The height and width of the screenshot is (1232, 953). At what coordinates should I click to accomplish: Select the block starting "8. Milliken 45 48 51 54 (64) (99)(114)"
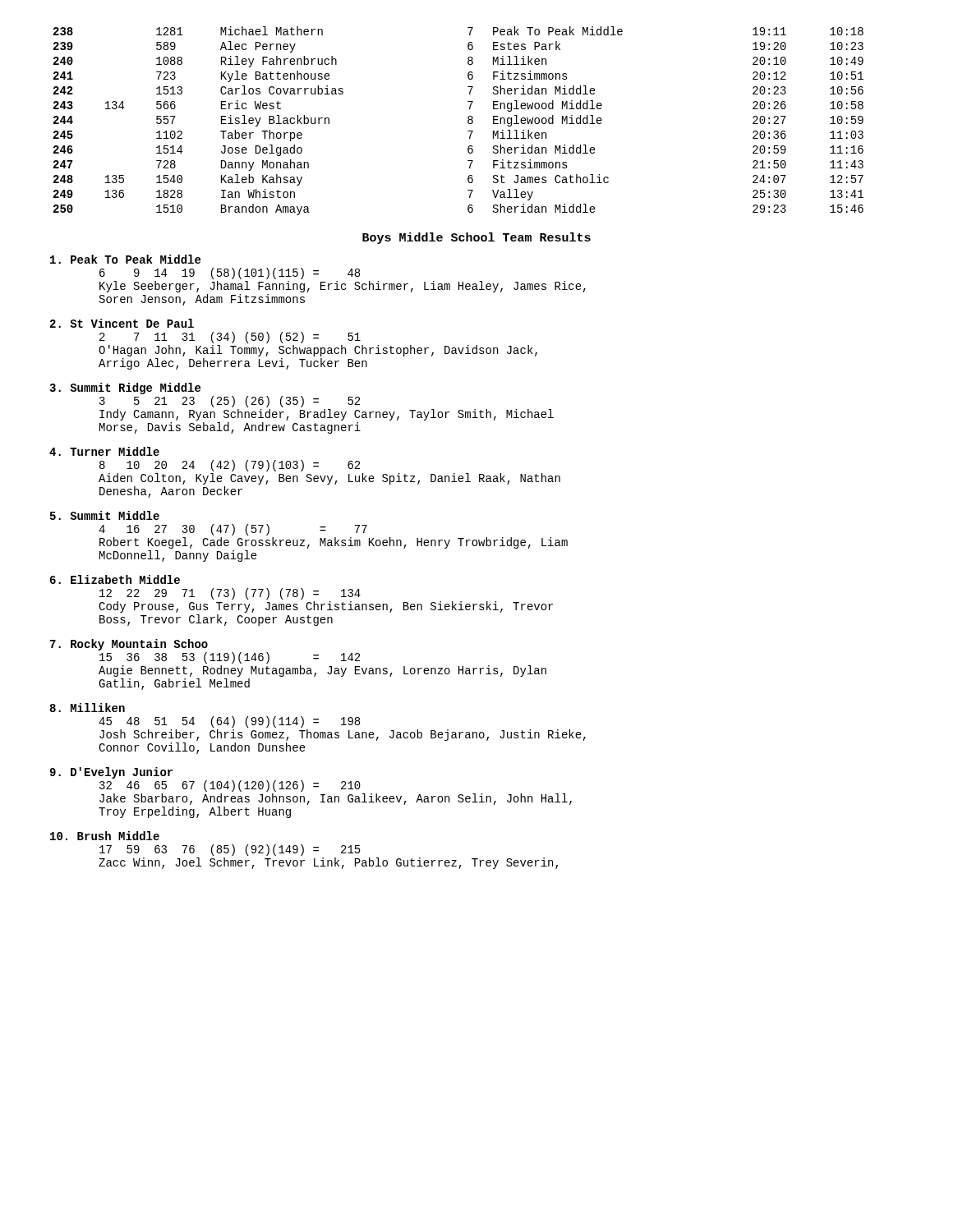point(319,729)
